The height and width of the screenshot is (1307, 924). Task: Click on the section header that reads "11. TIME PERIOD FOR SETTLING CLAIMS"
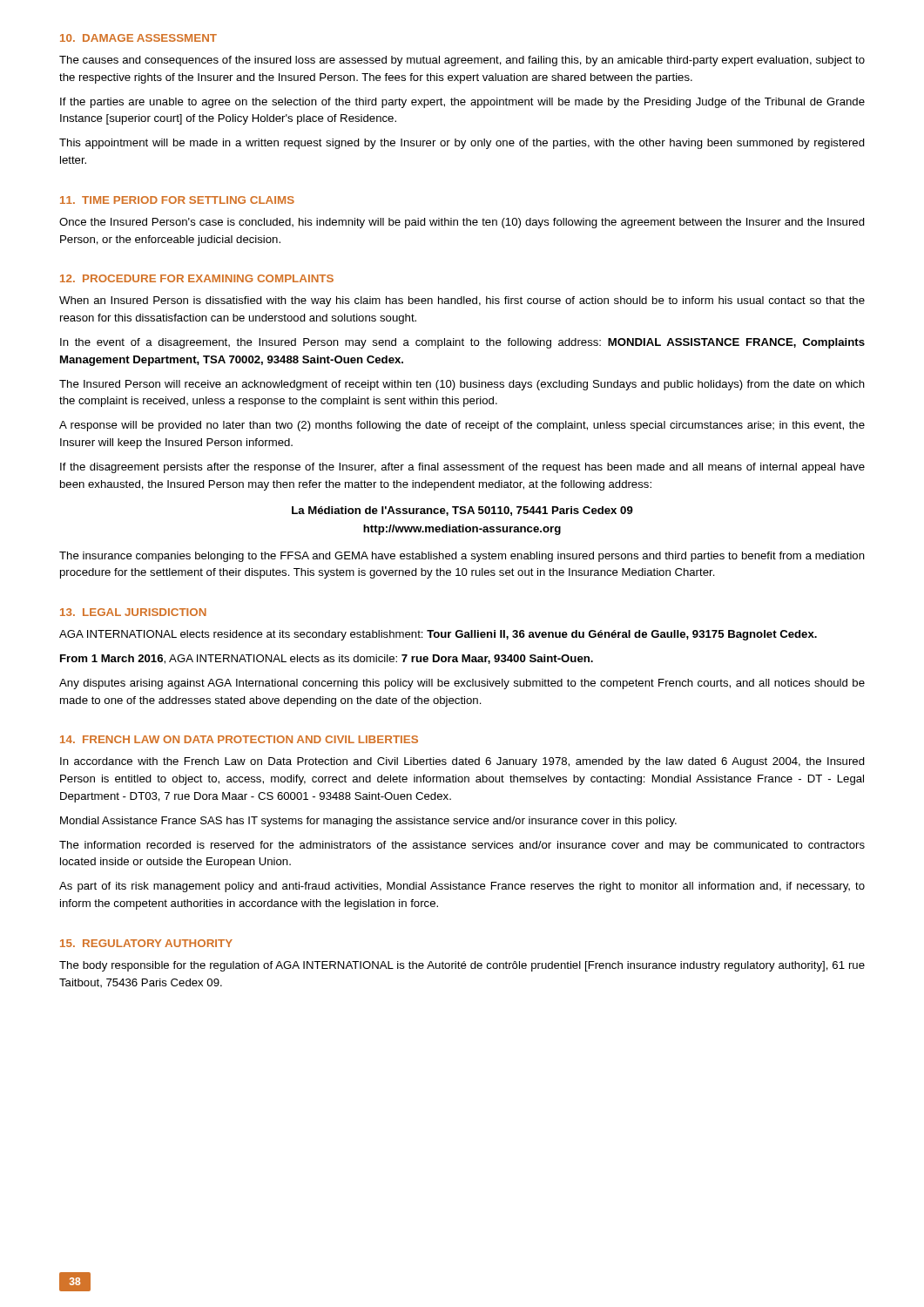tap(177, 200)
